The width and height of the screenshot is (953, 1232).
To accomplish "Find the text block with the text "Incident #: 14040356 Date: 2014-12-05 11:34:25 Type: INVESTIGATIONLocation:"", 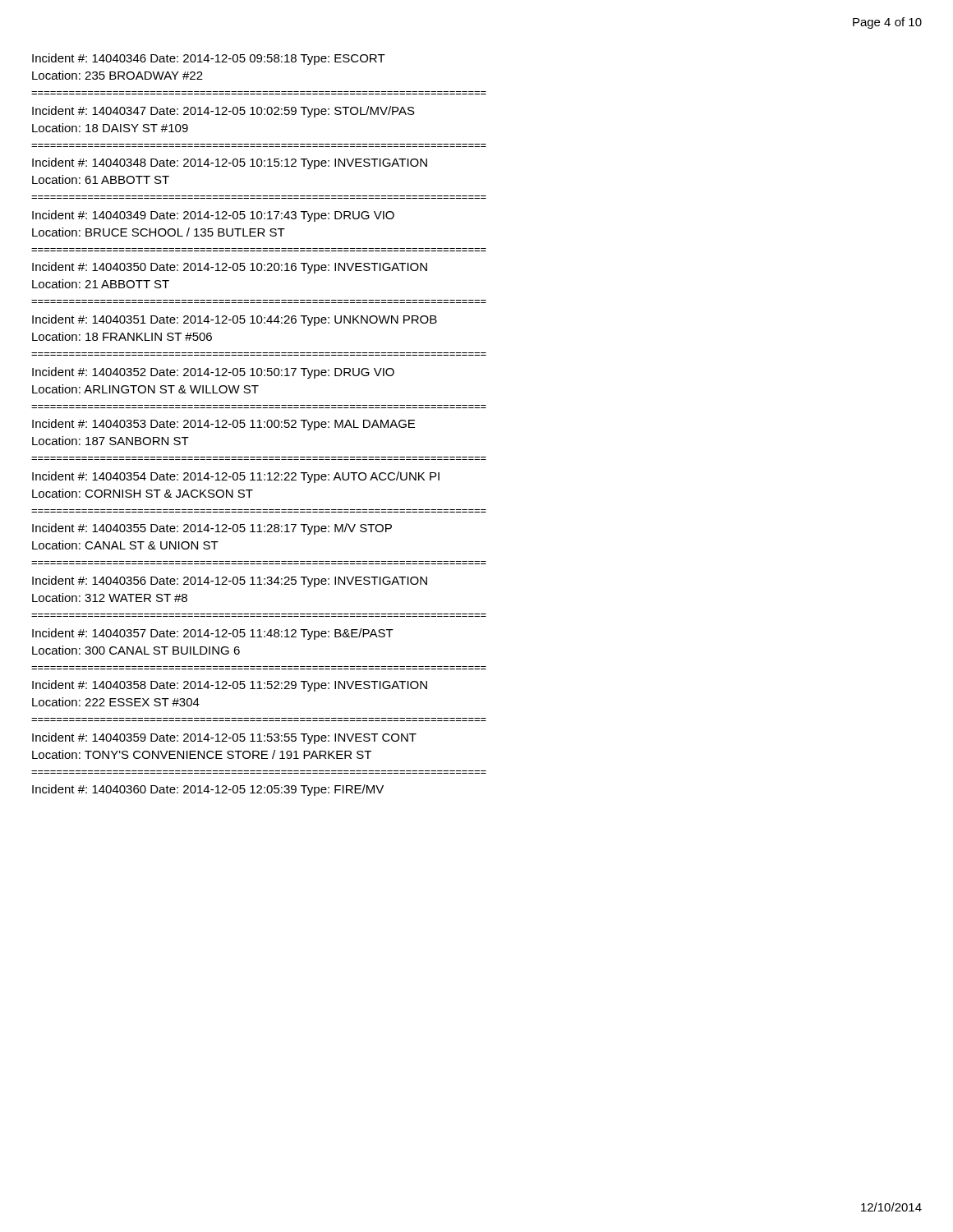I will [x=230, y=582].
